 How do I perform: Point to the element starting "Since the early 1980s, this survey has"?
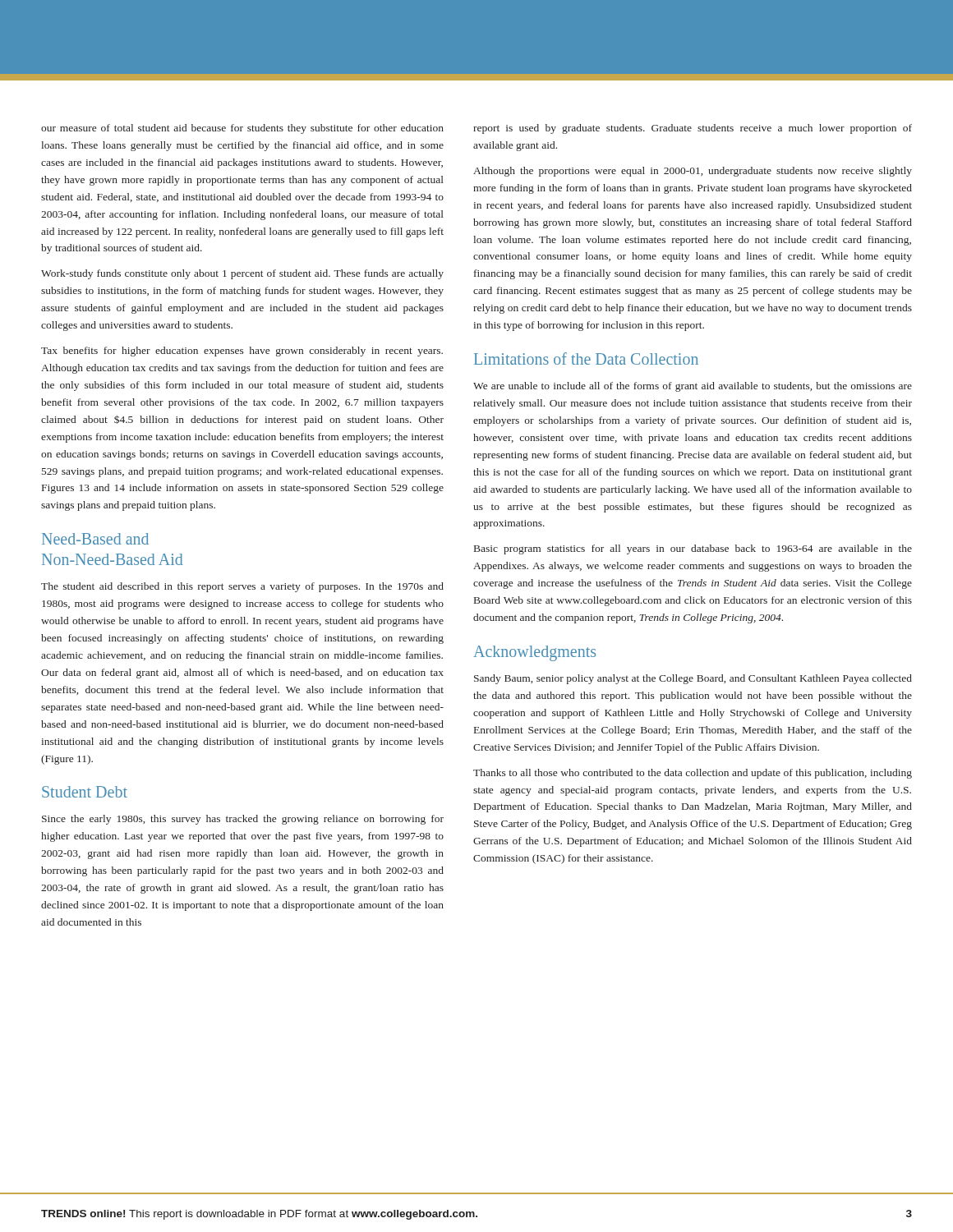pos(242,871)
